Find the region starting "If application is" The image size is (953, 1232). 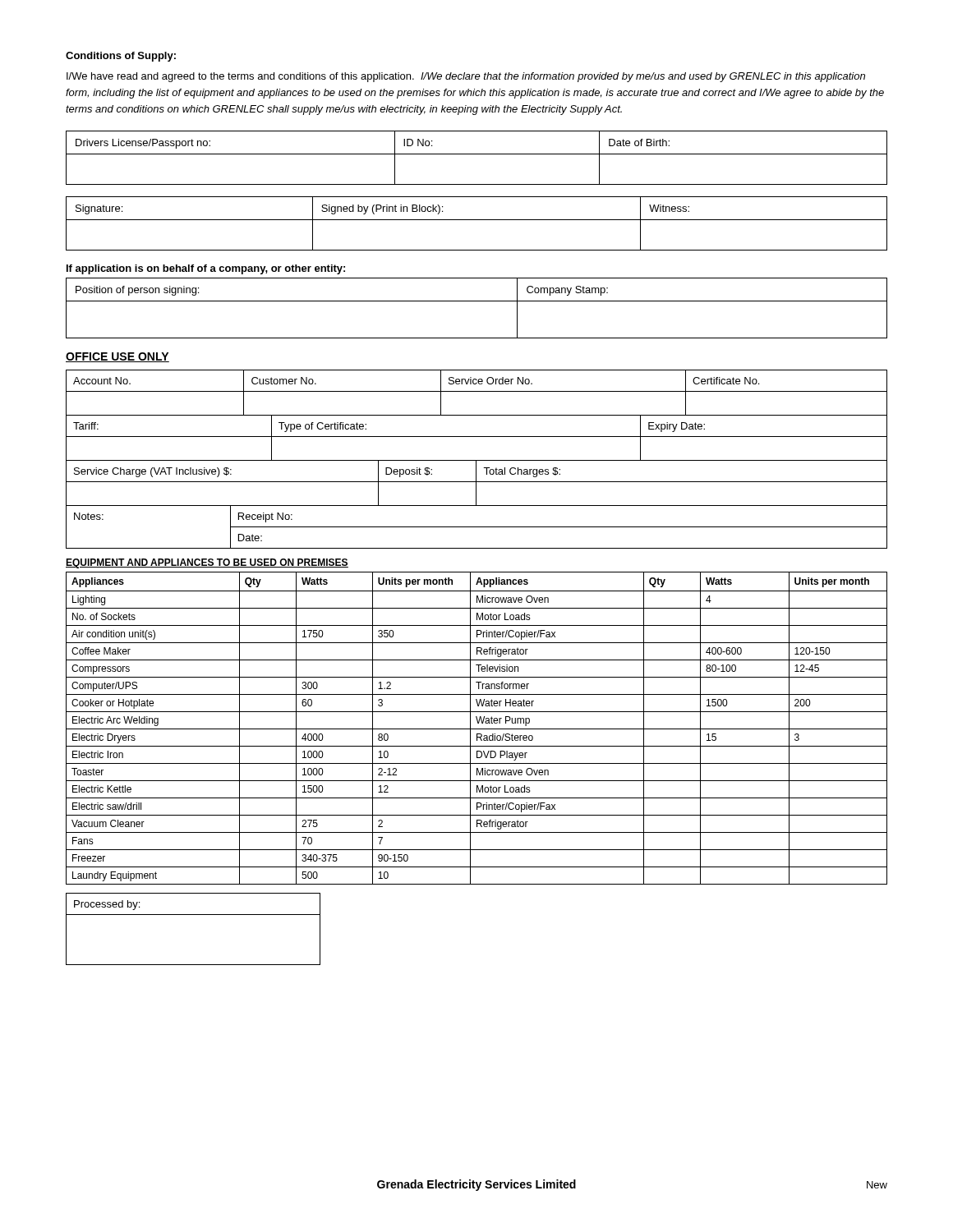pyautogui.click(x=206, y=268)
